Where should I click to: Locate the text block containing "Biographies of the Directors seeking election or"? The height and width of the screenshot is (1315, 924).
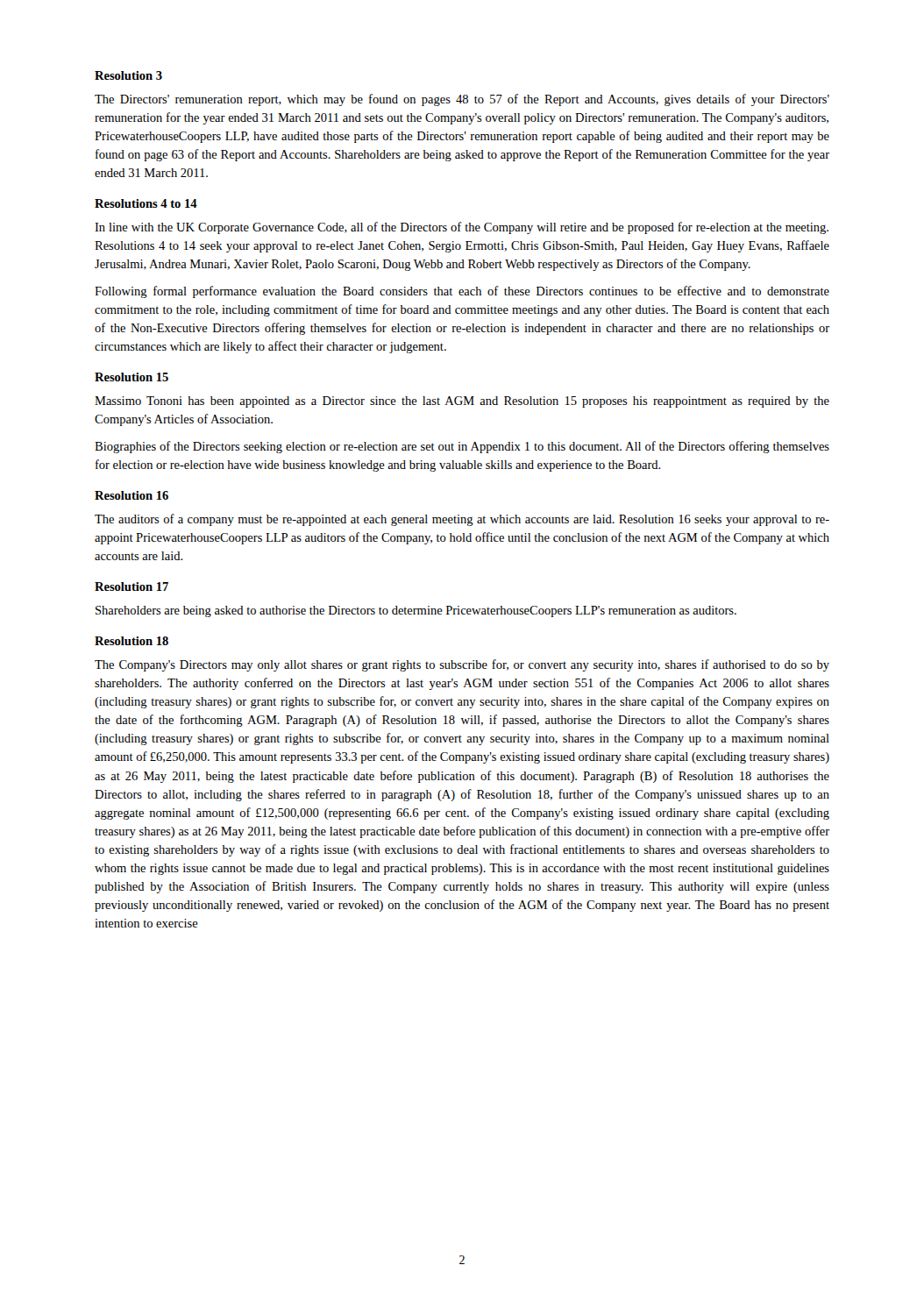pyautogui.click(x=462, y=456)
